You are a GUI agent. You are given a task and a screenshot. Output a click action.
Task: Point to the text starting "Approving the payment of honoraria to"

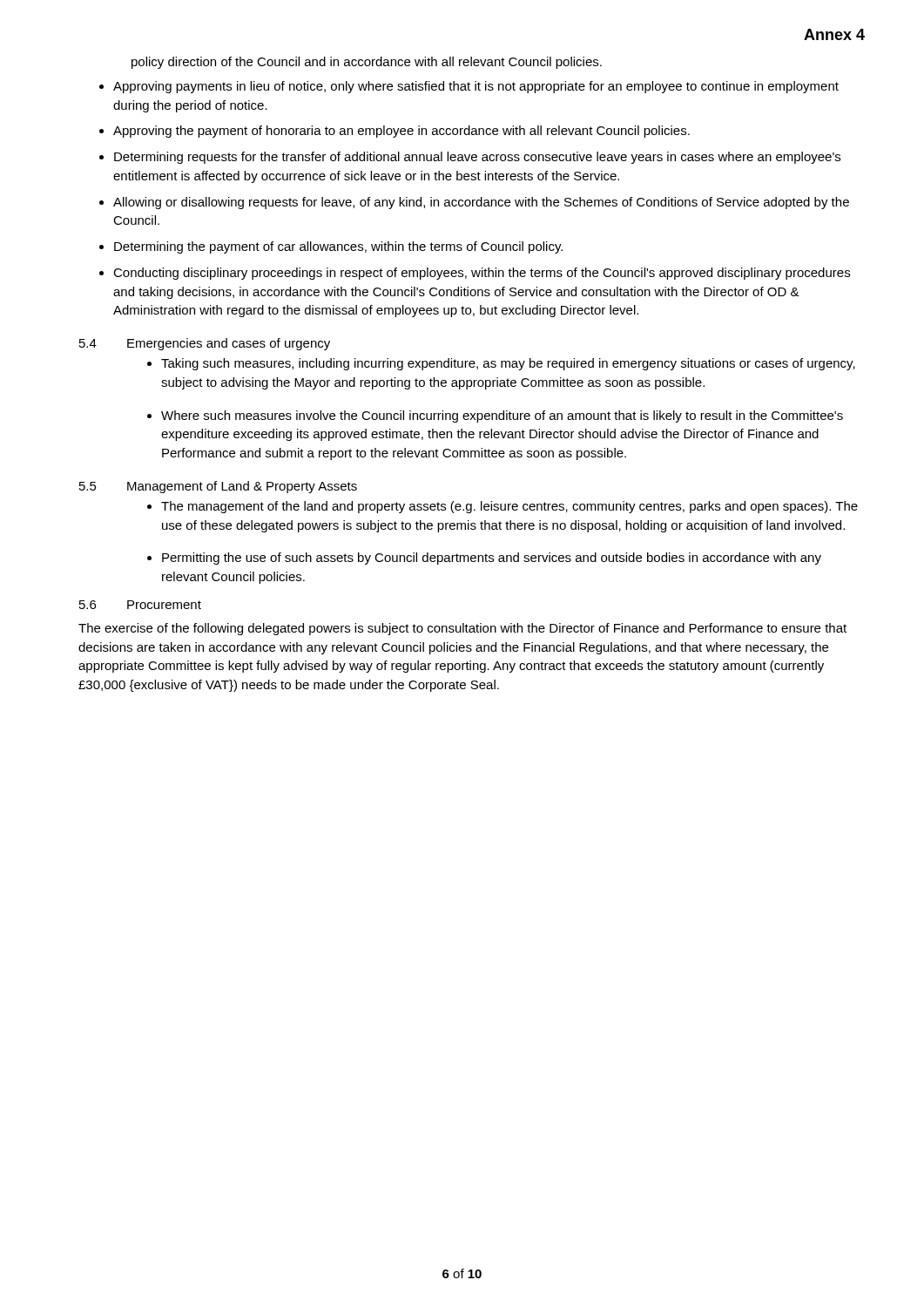coord(402,131)
